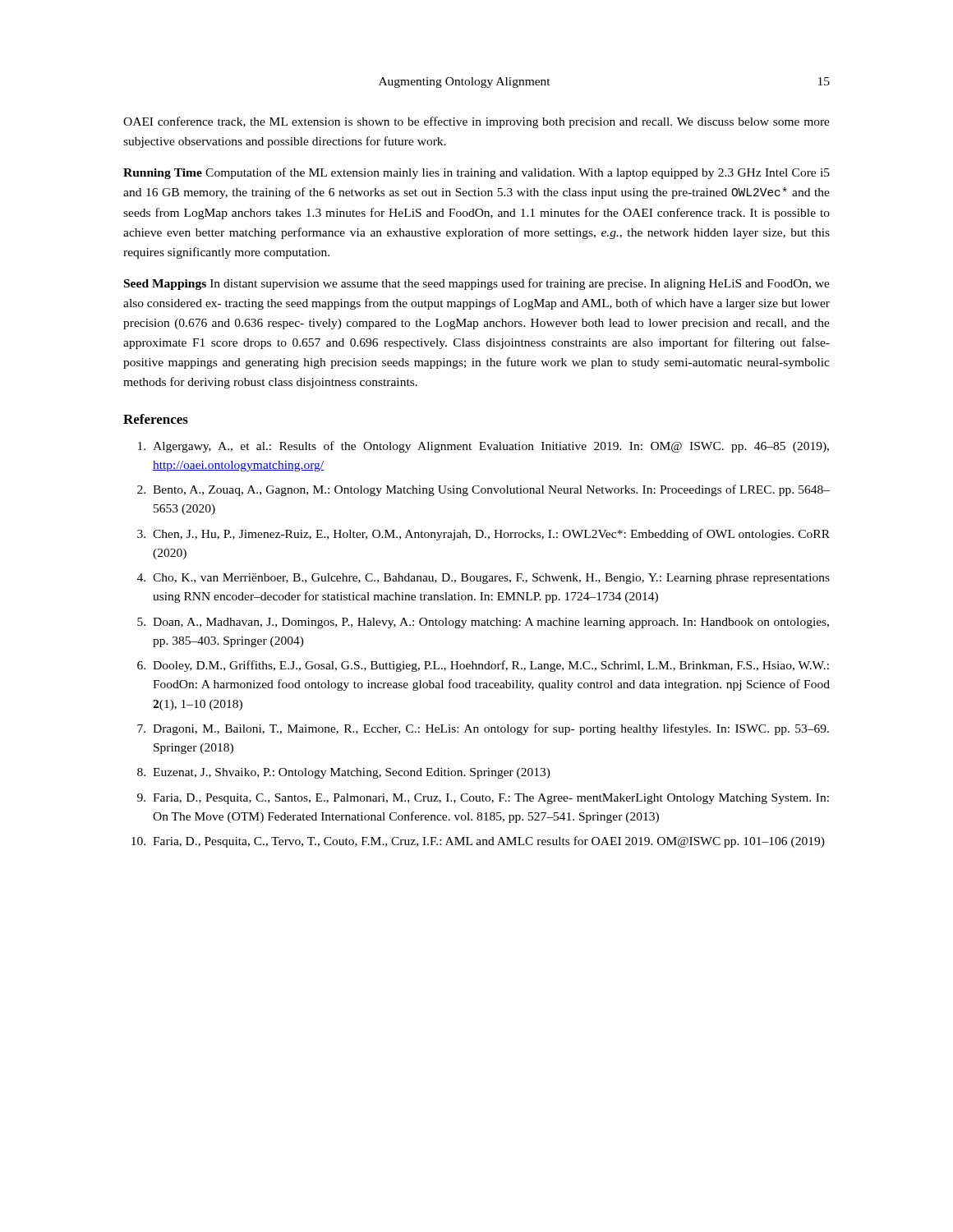Locate the block of text that opens with "3. Chen, J., Hu, P., Jimenez-Ruiz, E., Holter,"
This screenshot has width=953, height=1232.
476,543
